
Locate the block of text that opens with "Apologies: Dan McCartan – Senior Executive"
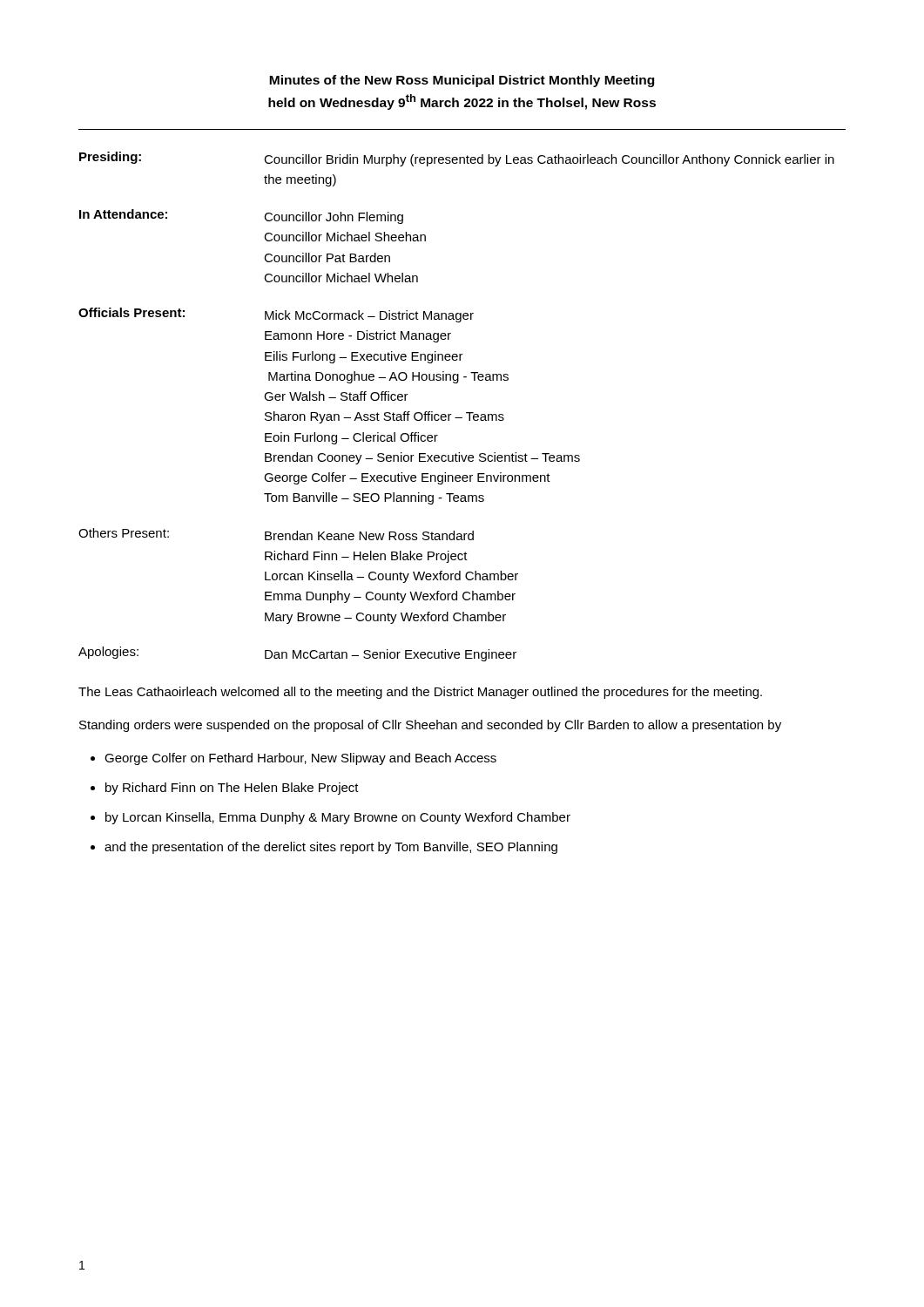[x=462, y=654]
